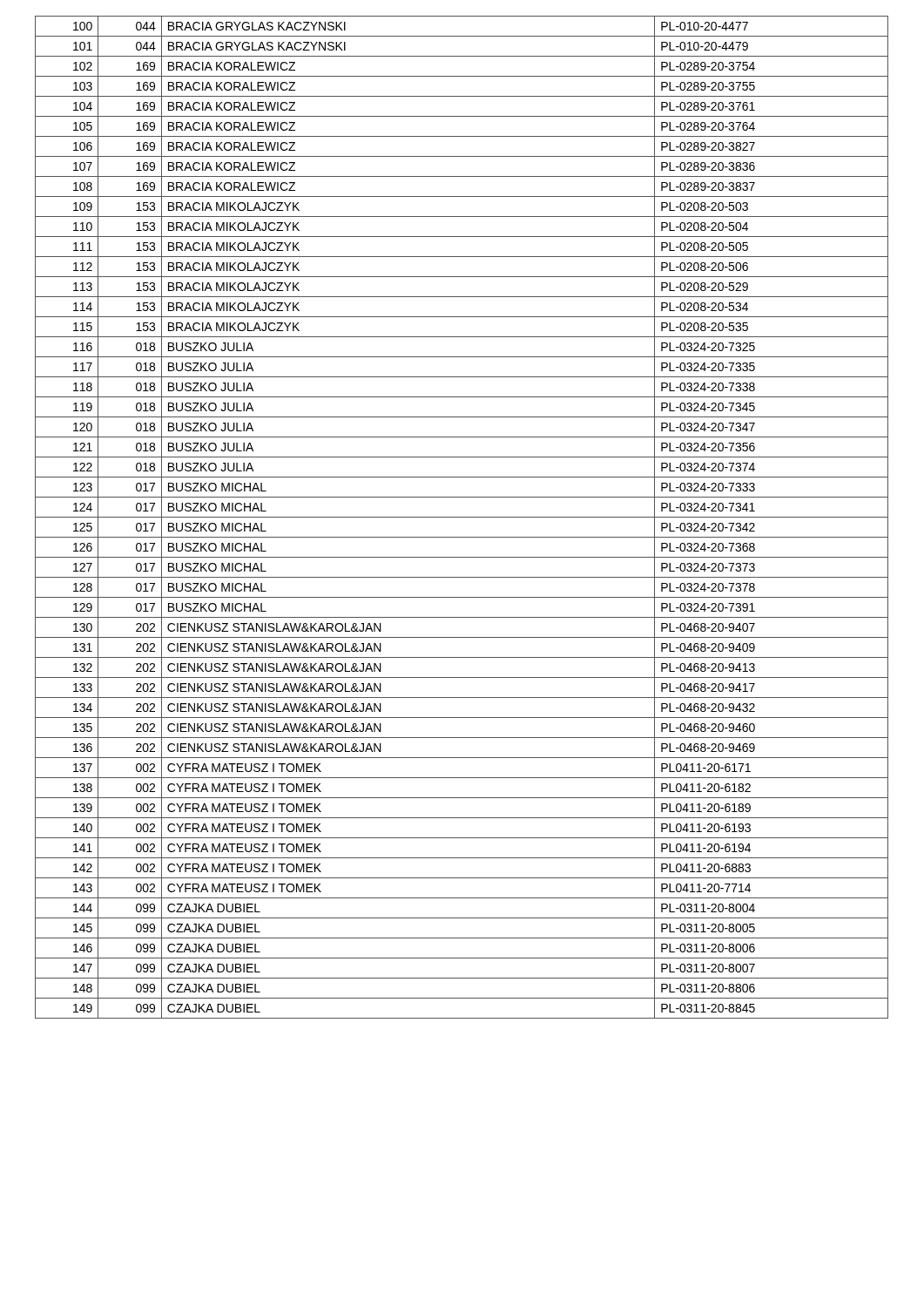Screen dimensions: 1307x924
Task: Click on the table containing "BRACIA KORALEWICZ"
Action: coord(462,517)
